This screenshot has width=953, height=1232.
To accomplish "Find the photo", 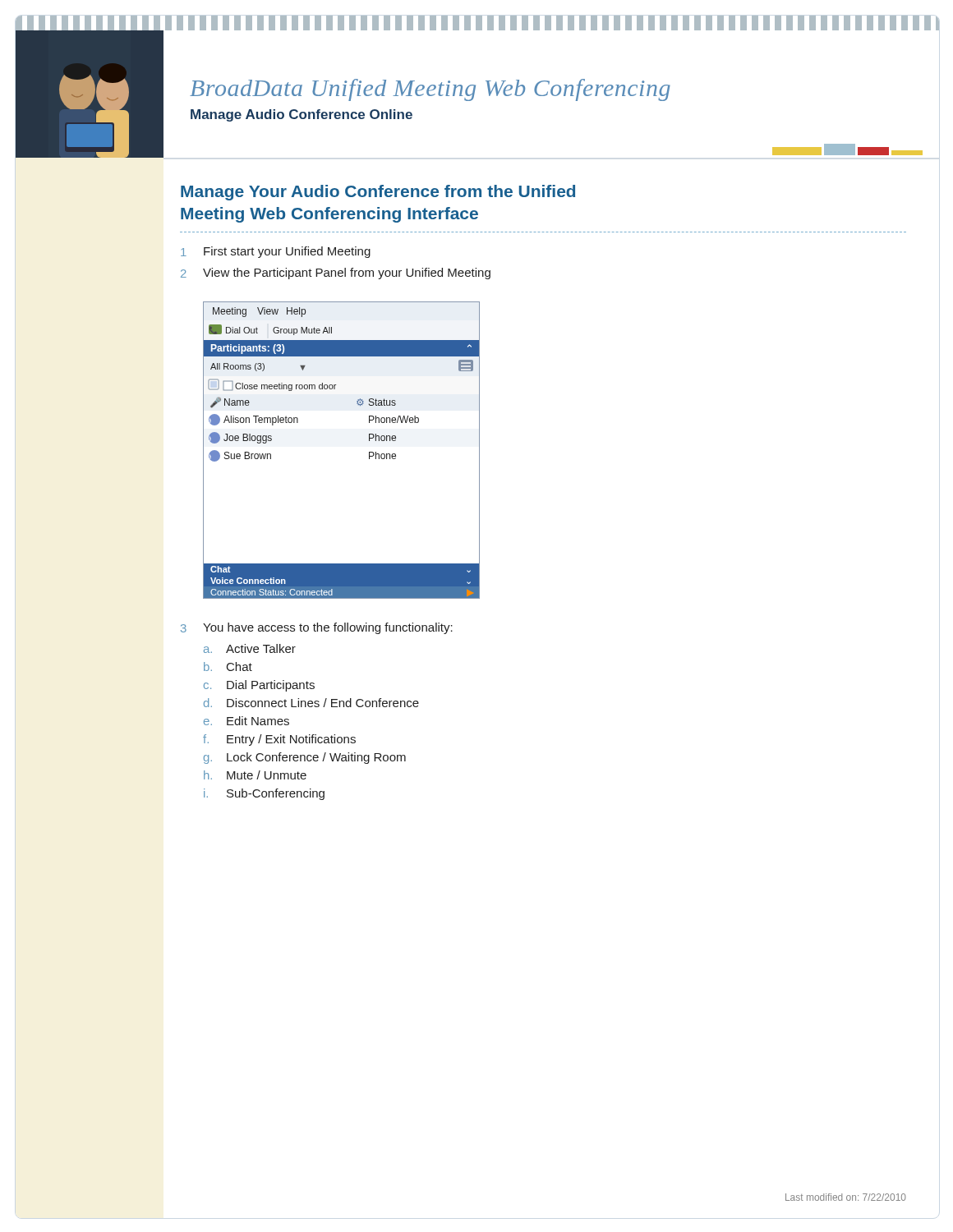I will (90, 94).
